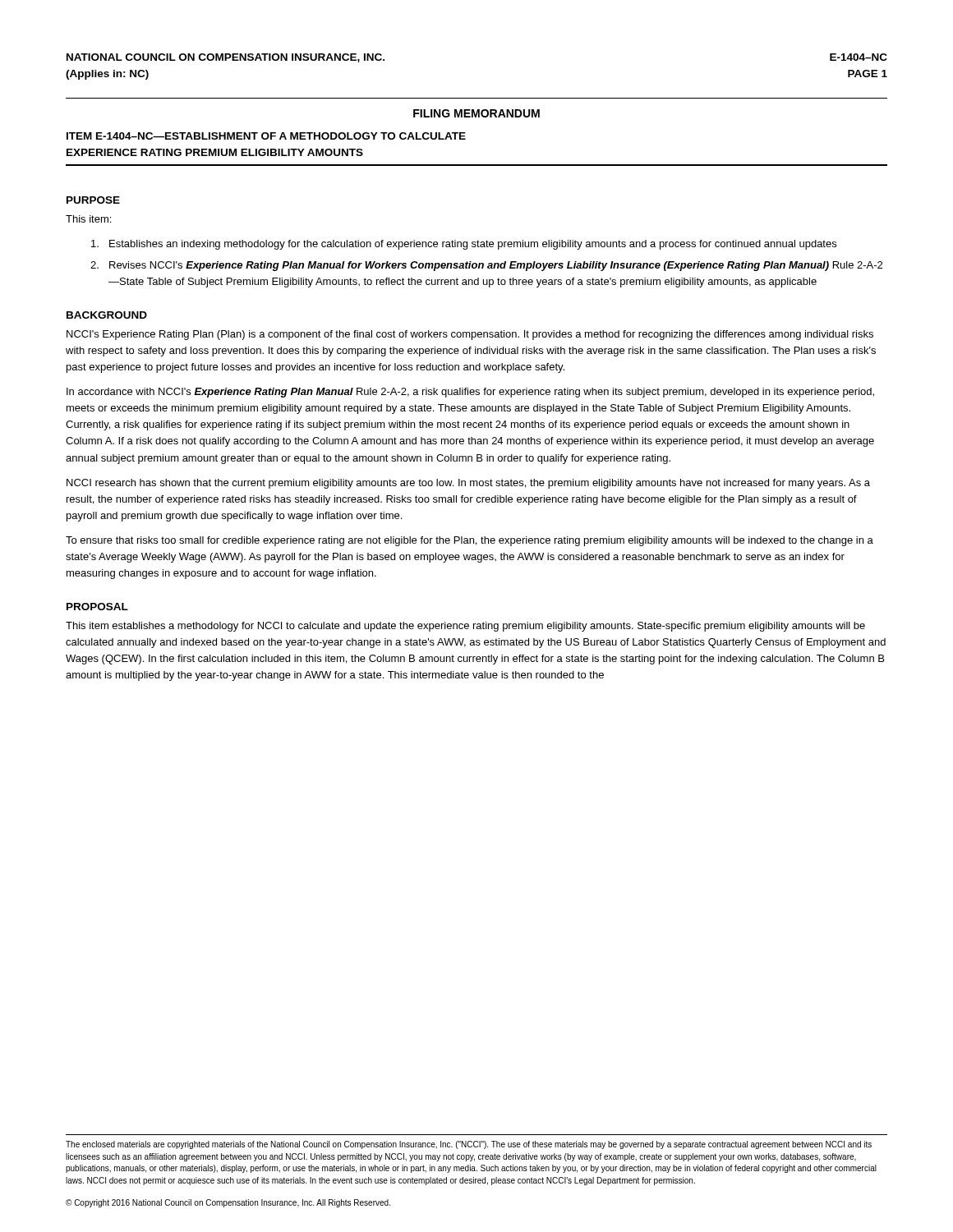953x1232 pixels.
Task: Locate the passage starting "This item establishes a"
Action: click(x=476, y=650)
